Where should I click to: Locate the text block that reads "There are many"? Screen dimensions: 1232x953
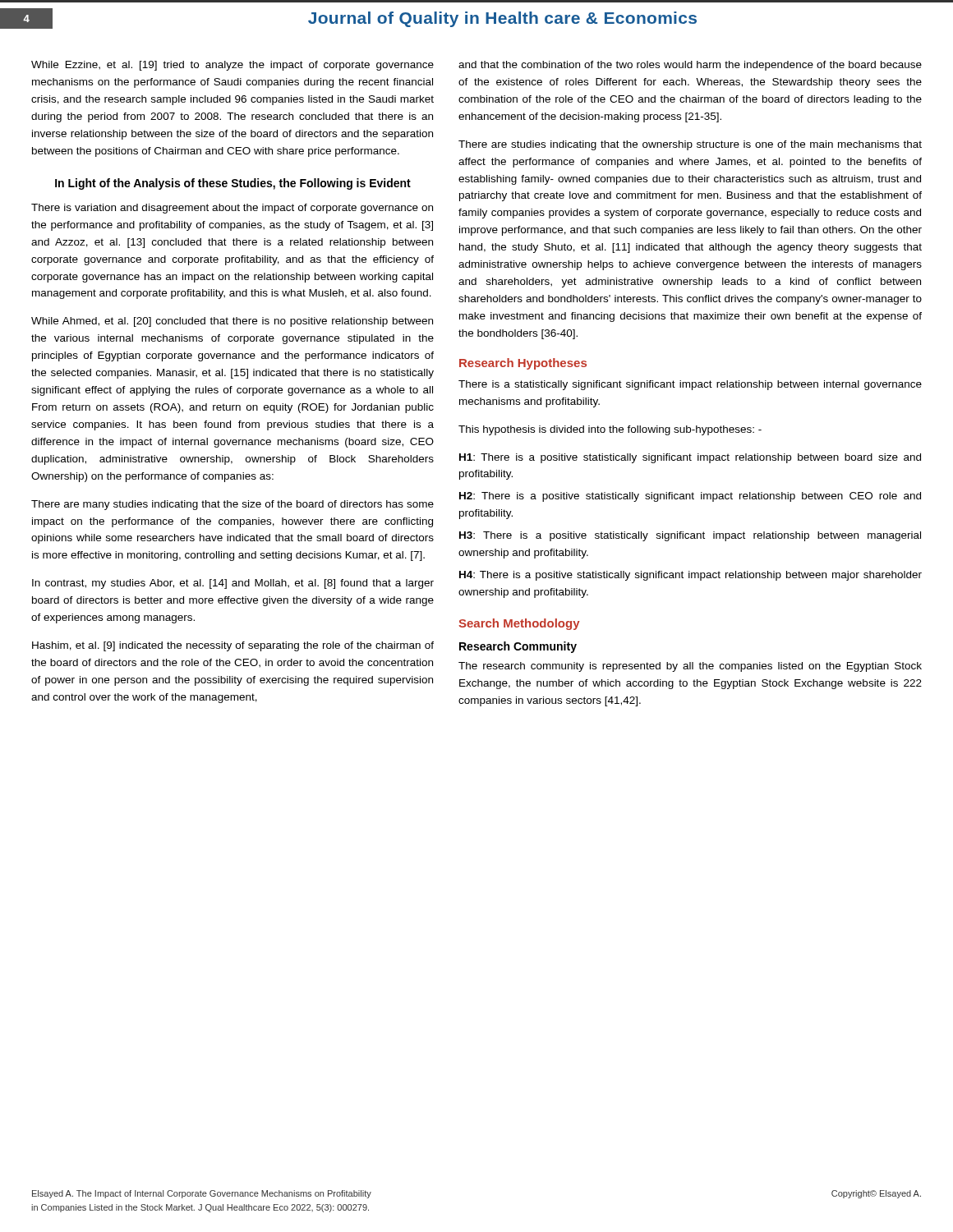click(x=233, y=530)
